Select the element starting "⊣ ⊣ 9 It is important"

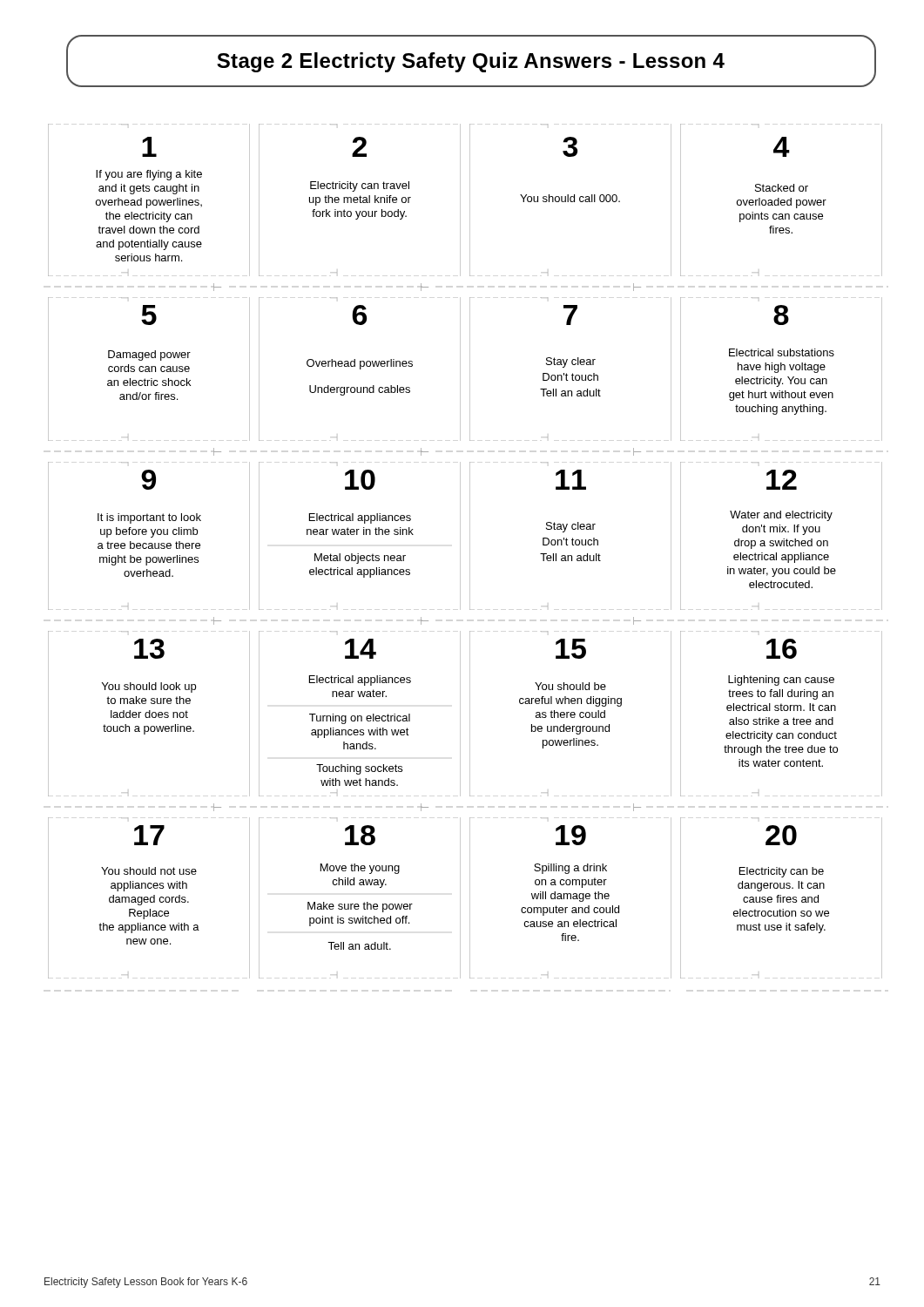pyautogui.click(x=149, y=536)
